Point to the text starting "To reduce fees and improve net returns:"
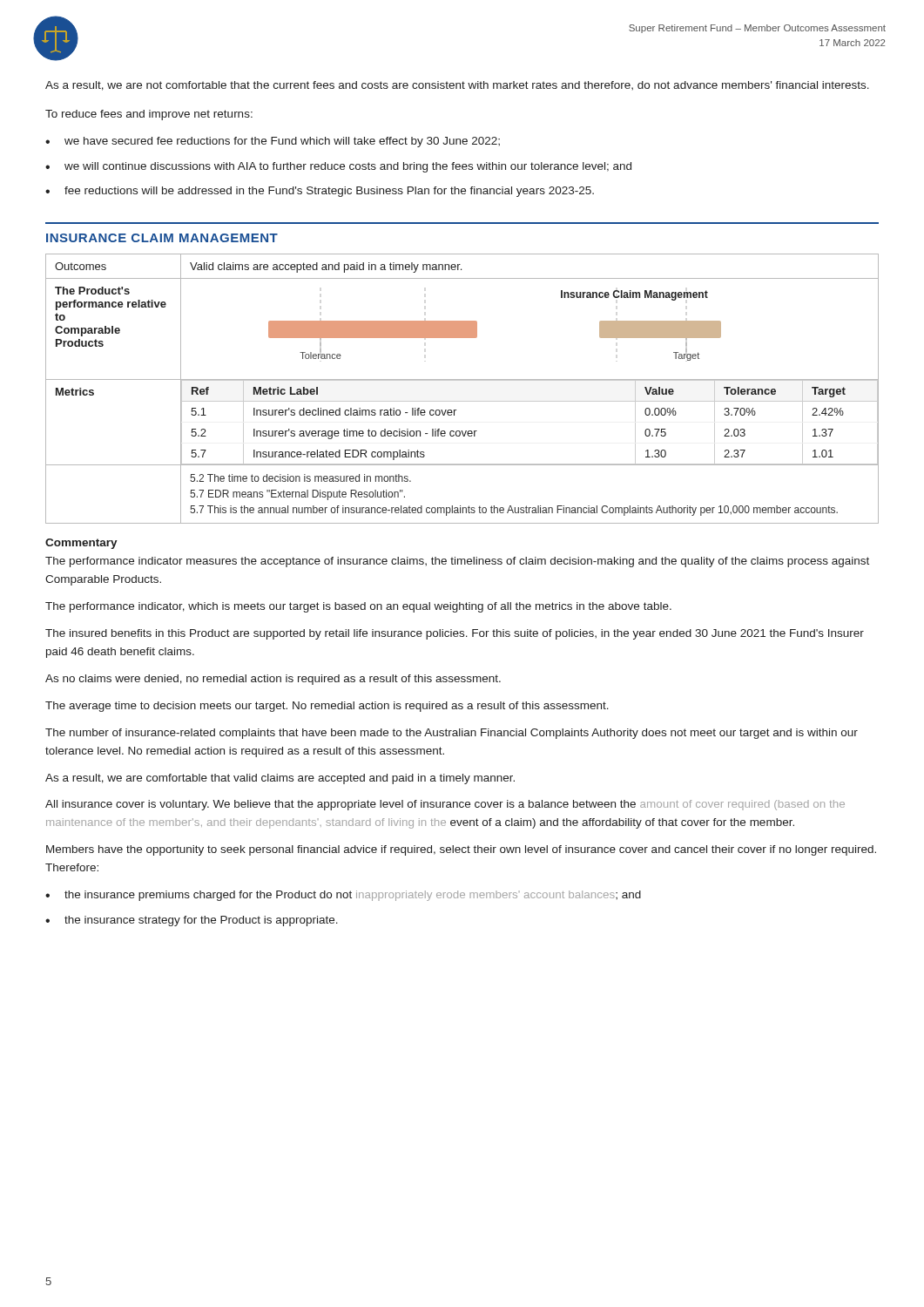The height and width of the screenshot is (1307, 924). click(149, 114)
